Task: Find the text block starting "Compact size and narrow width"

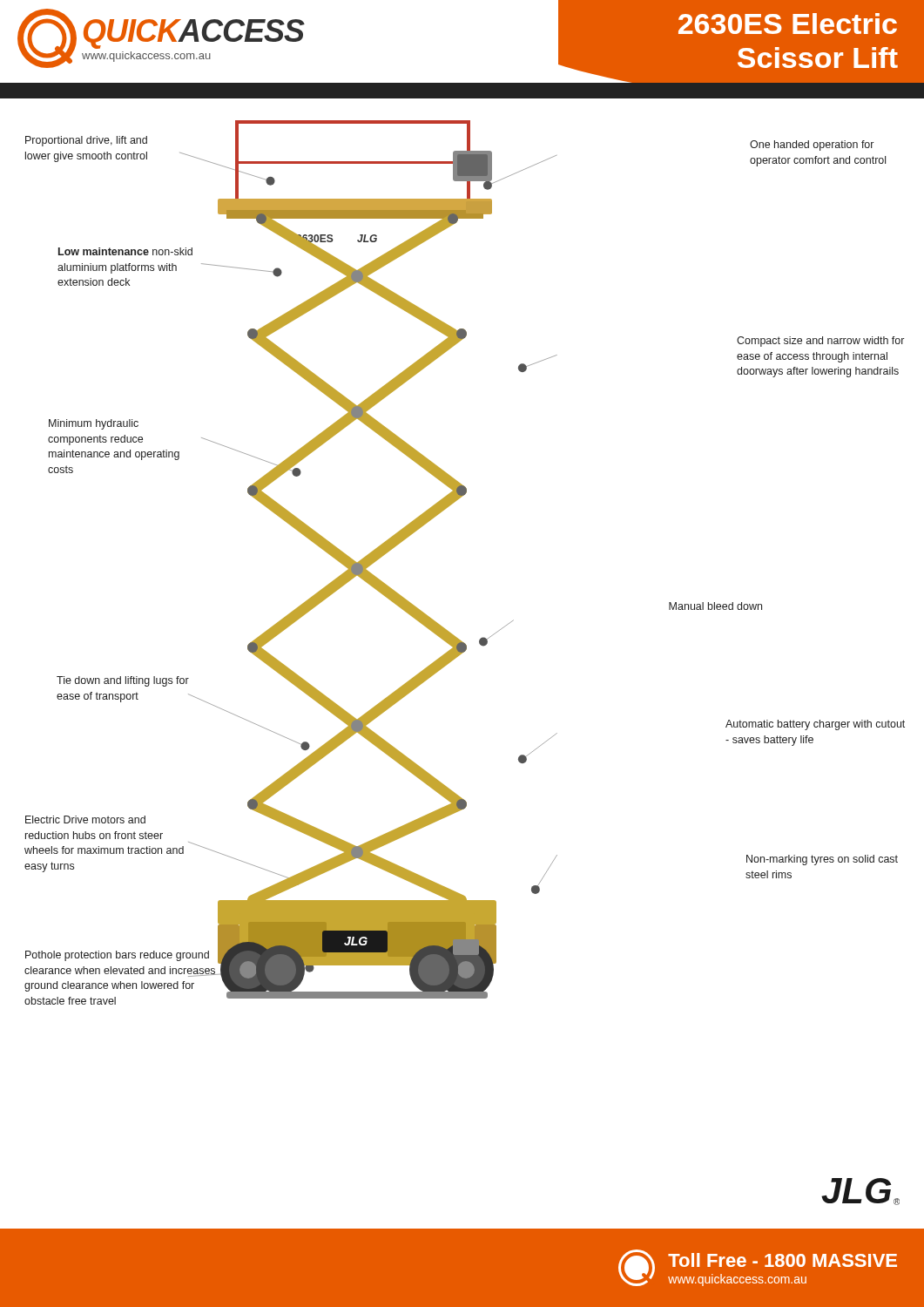Action: coord(821,356)
